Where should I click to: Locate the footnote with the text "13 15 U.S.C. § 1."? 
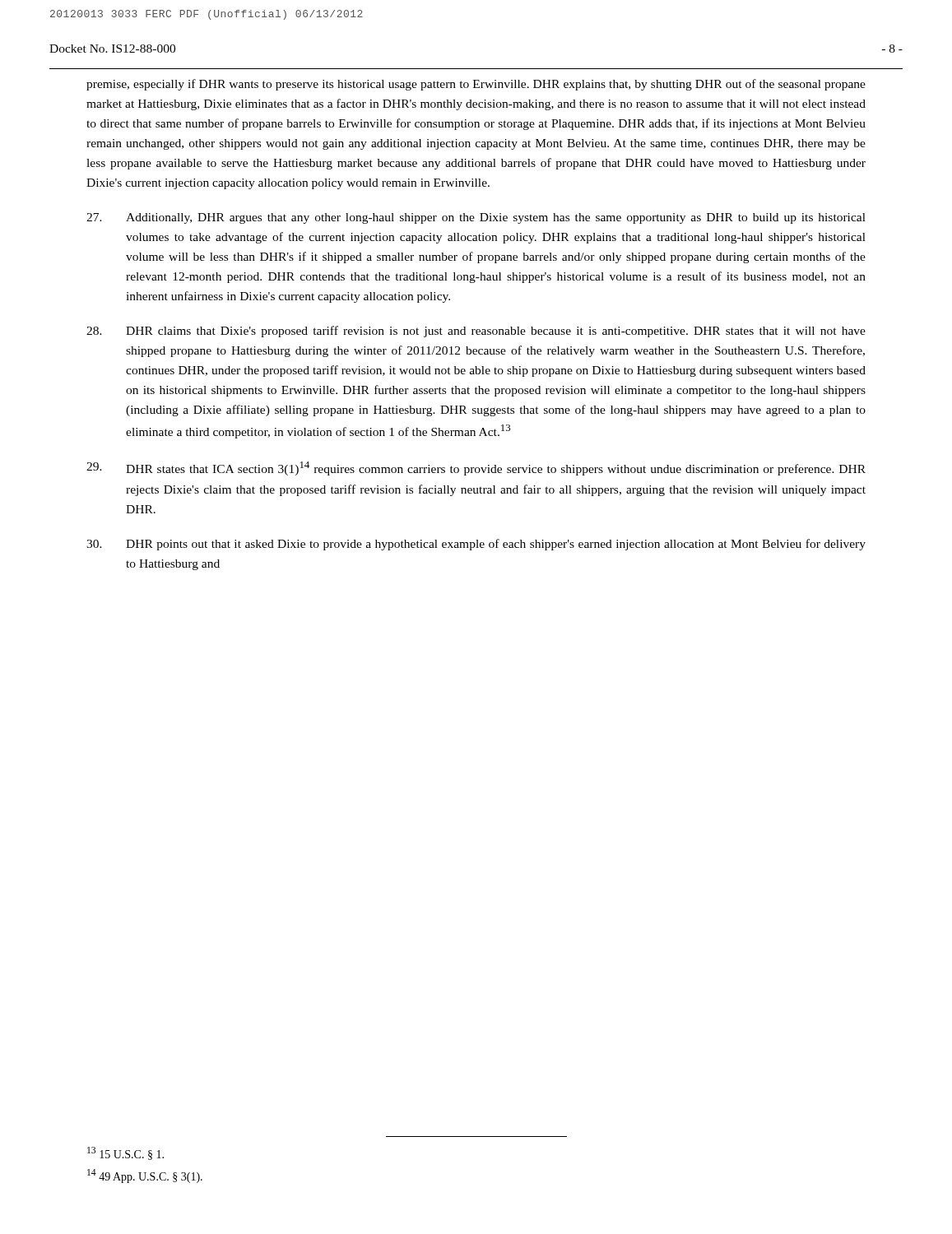click(x=125, y=1153)
